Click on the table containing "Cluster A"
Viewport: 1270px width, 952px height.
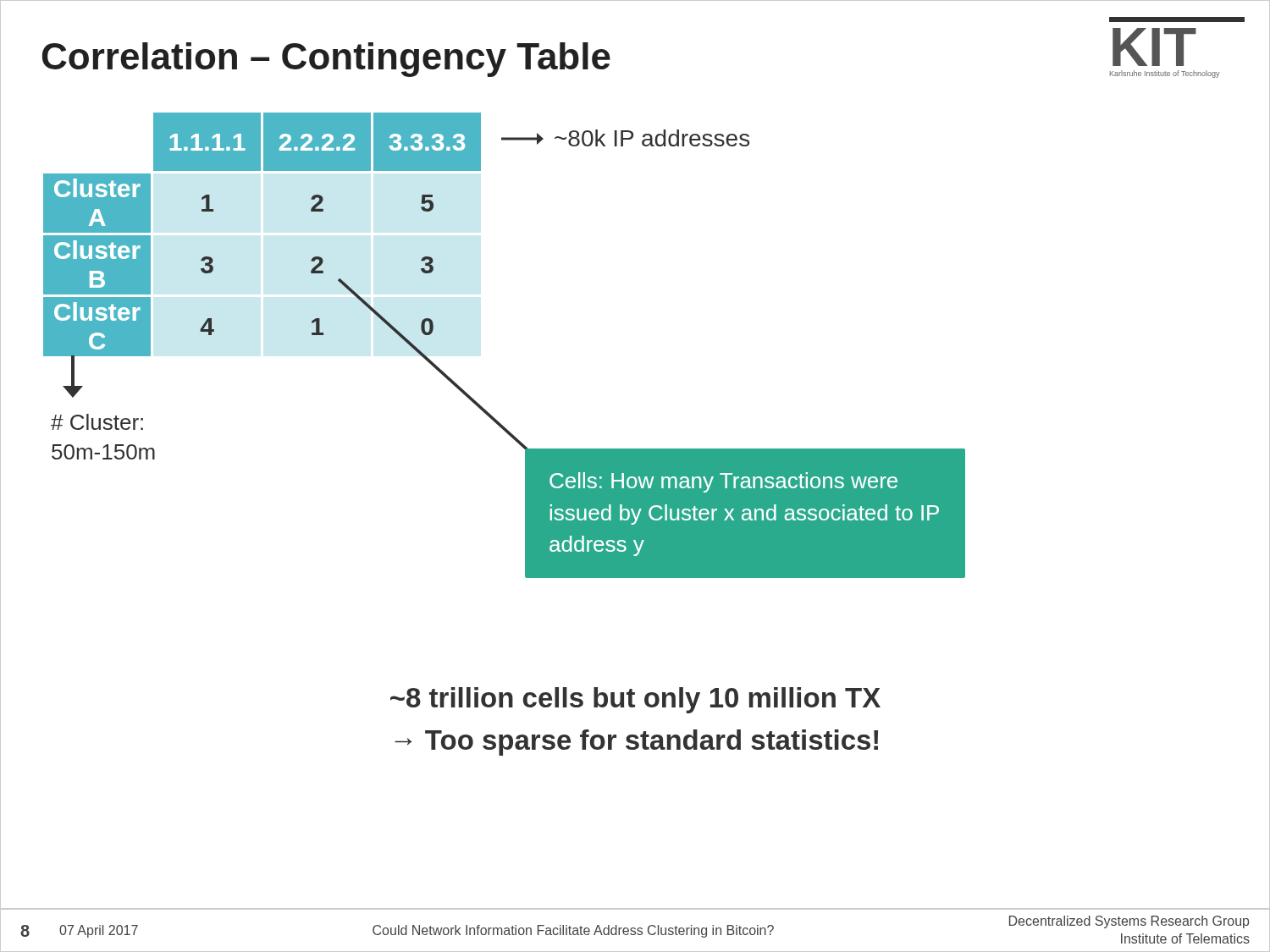pos(262,234)
